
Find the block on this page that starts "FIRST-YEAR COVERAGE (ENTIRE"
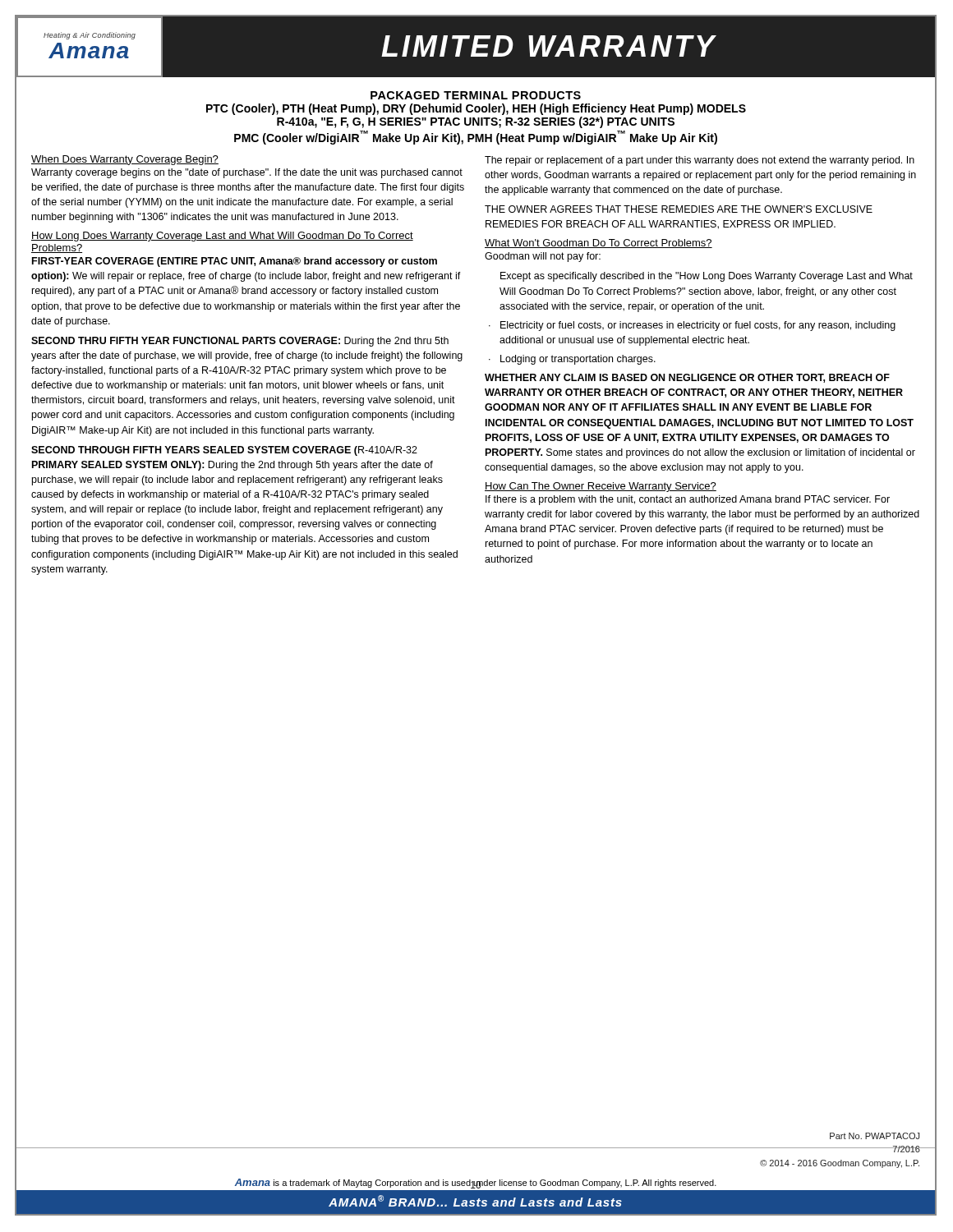tap(249, 291)
